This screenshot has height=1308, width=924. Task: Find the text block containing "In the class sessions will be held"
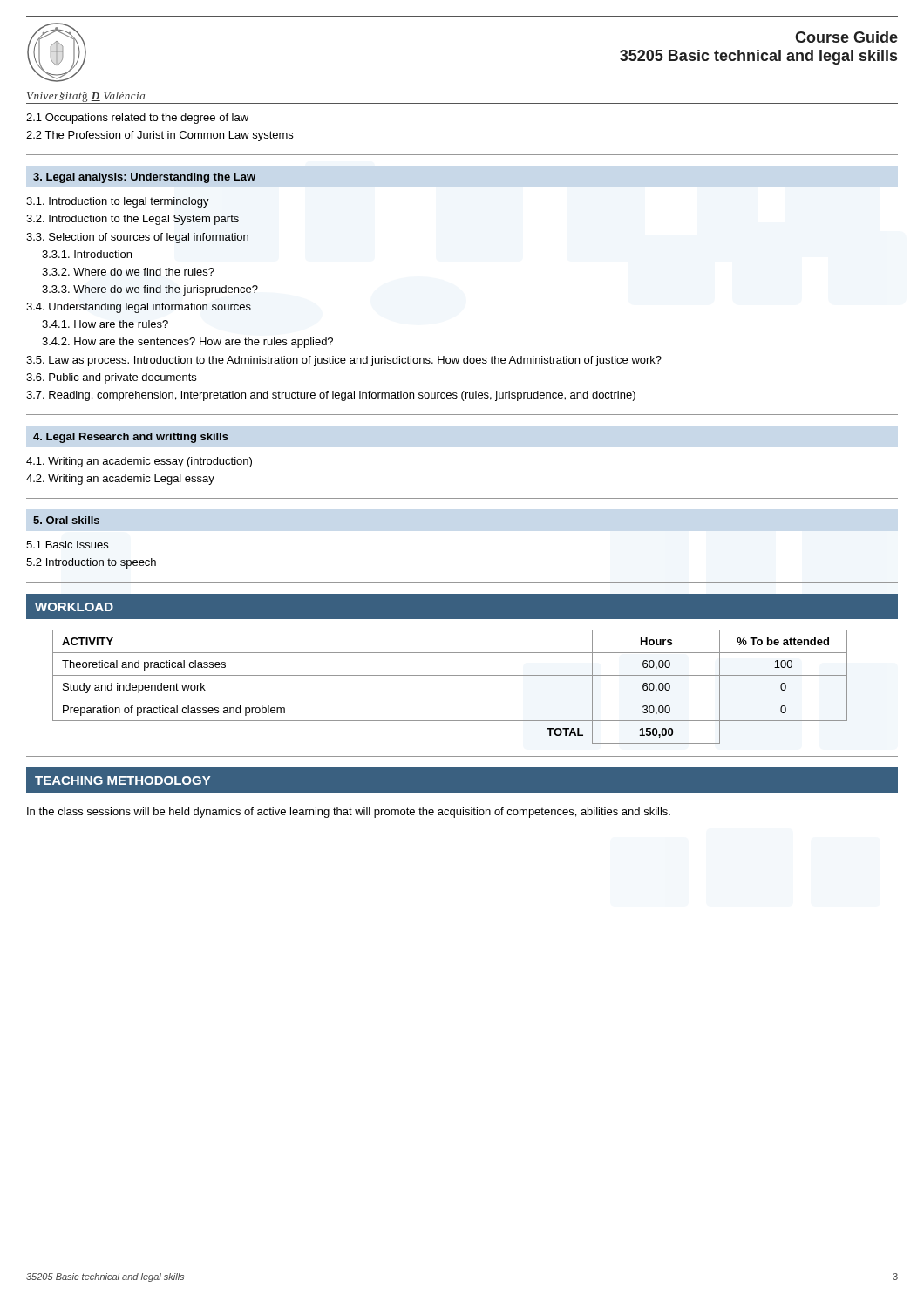(x=349, y=811)
